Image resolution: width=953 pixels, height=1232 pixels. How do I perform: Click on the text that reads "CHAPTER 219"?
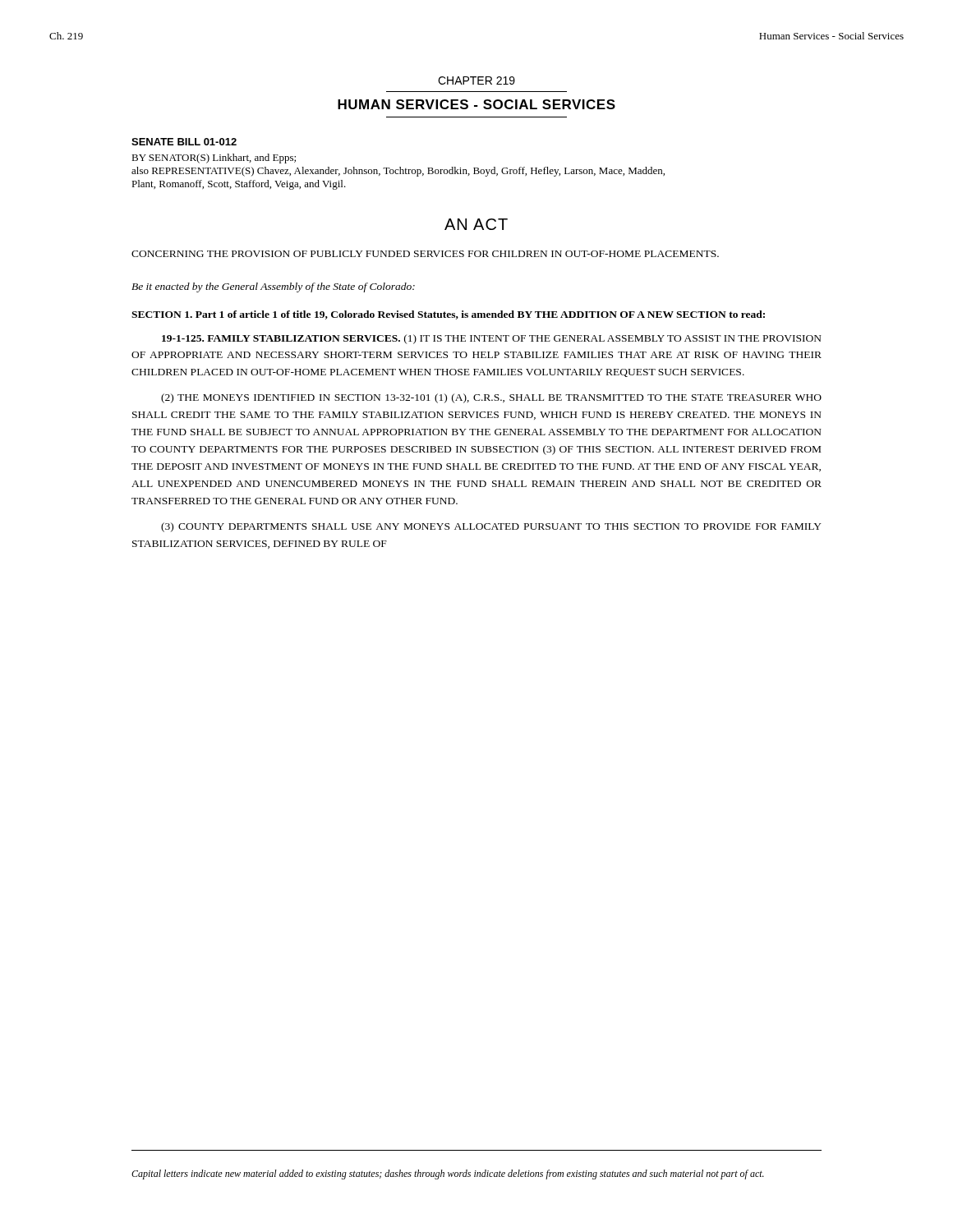tap(476, 81)
